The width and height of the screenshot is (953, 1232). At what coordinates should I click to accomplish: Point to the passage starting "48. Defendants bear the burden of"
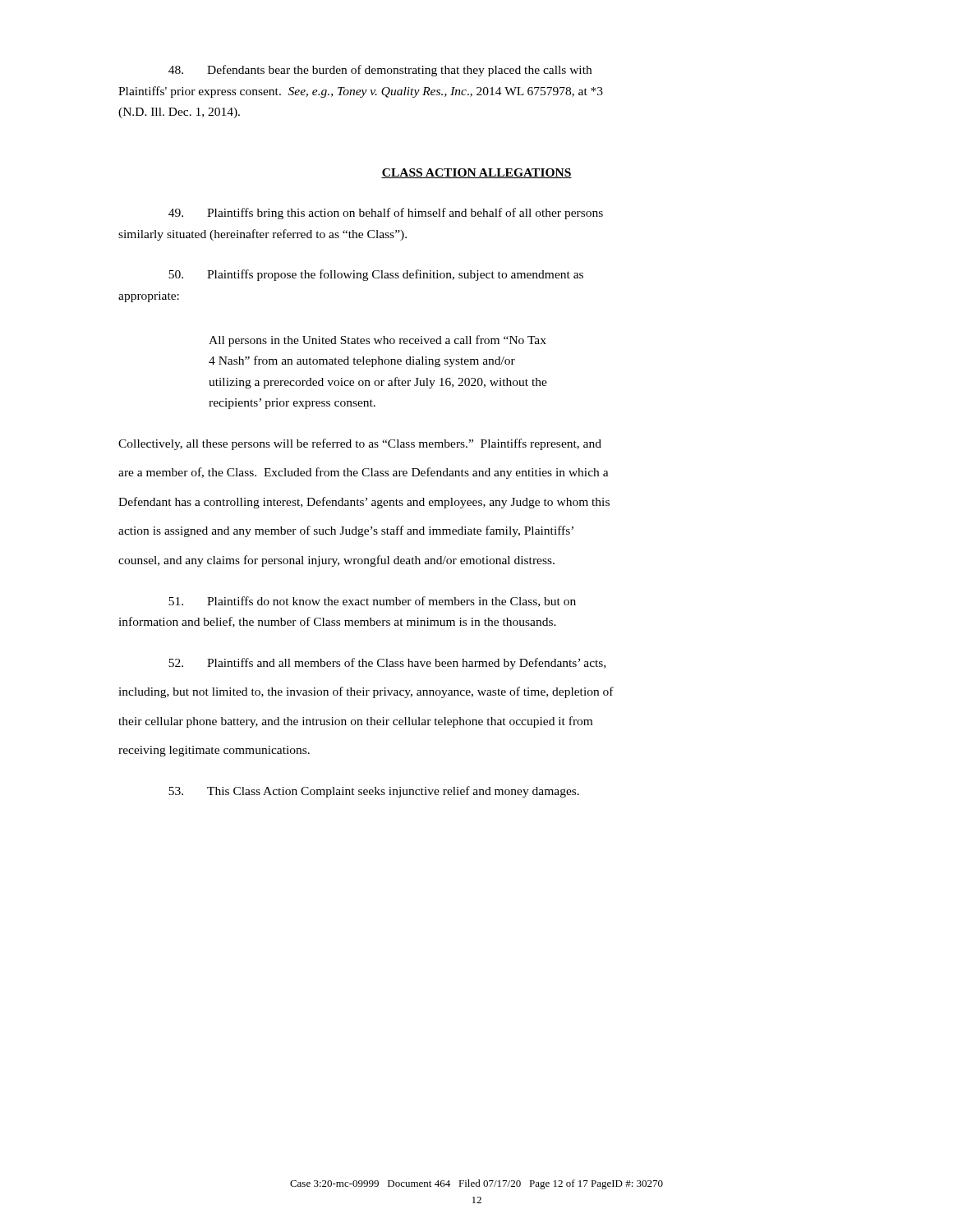[476, 91]
